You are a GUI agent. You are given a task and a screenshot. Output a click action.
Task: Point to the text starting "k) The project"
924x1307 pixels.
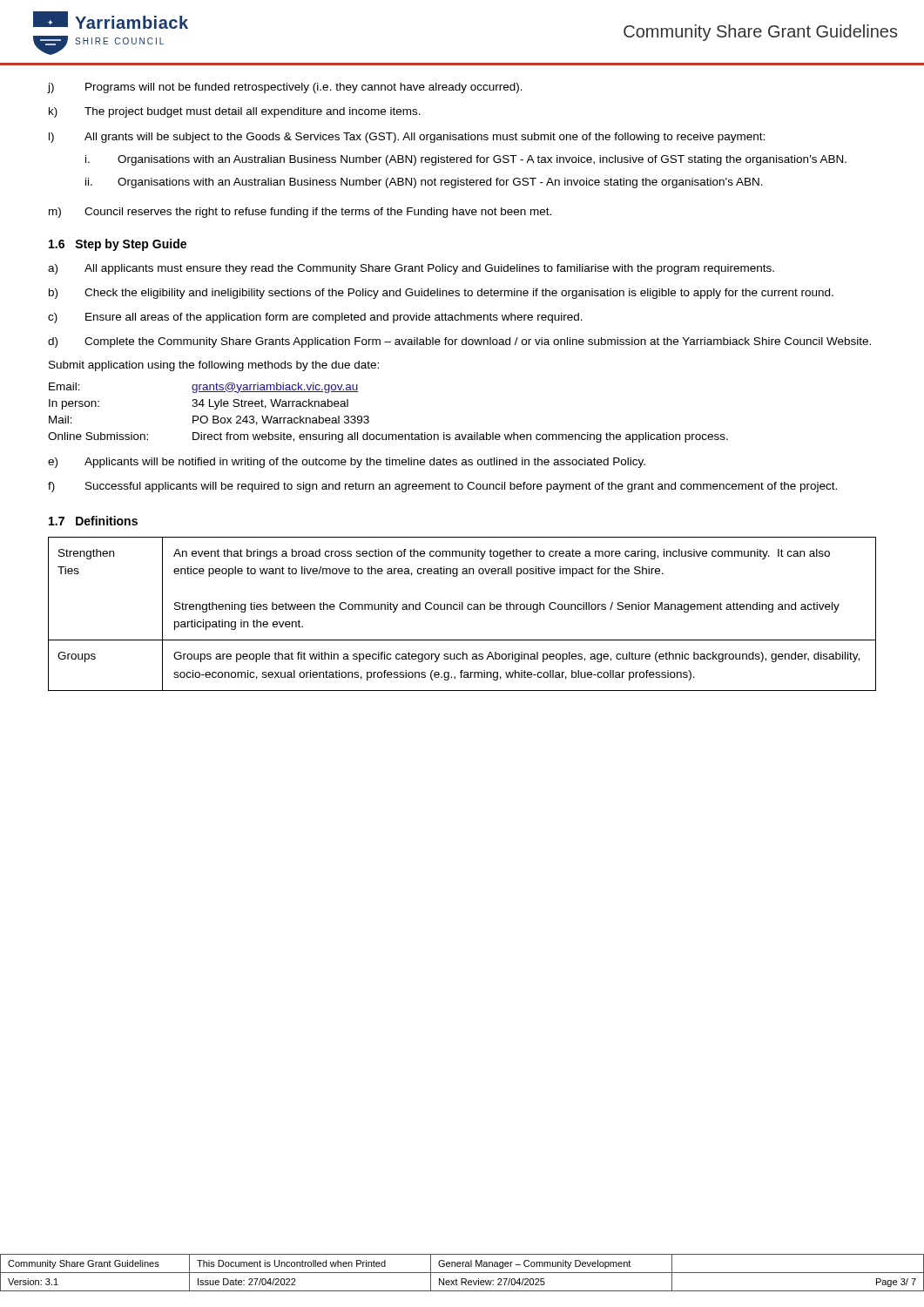[235, 112]
